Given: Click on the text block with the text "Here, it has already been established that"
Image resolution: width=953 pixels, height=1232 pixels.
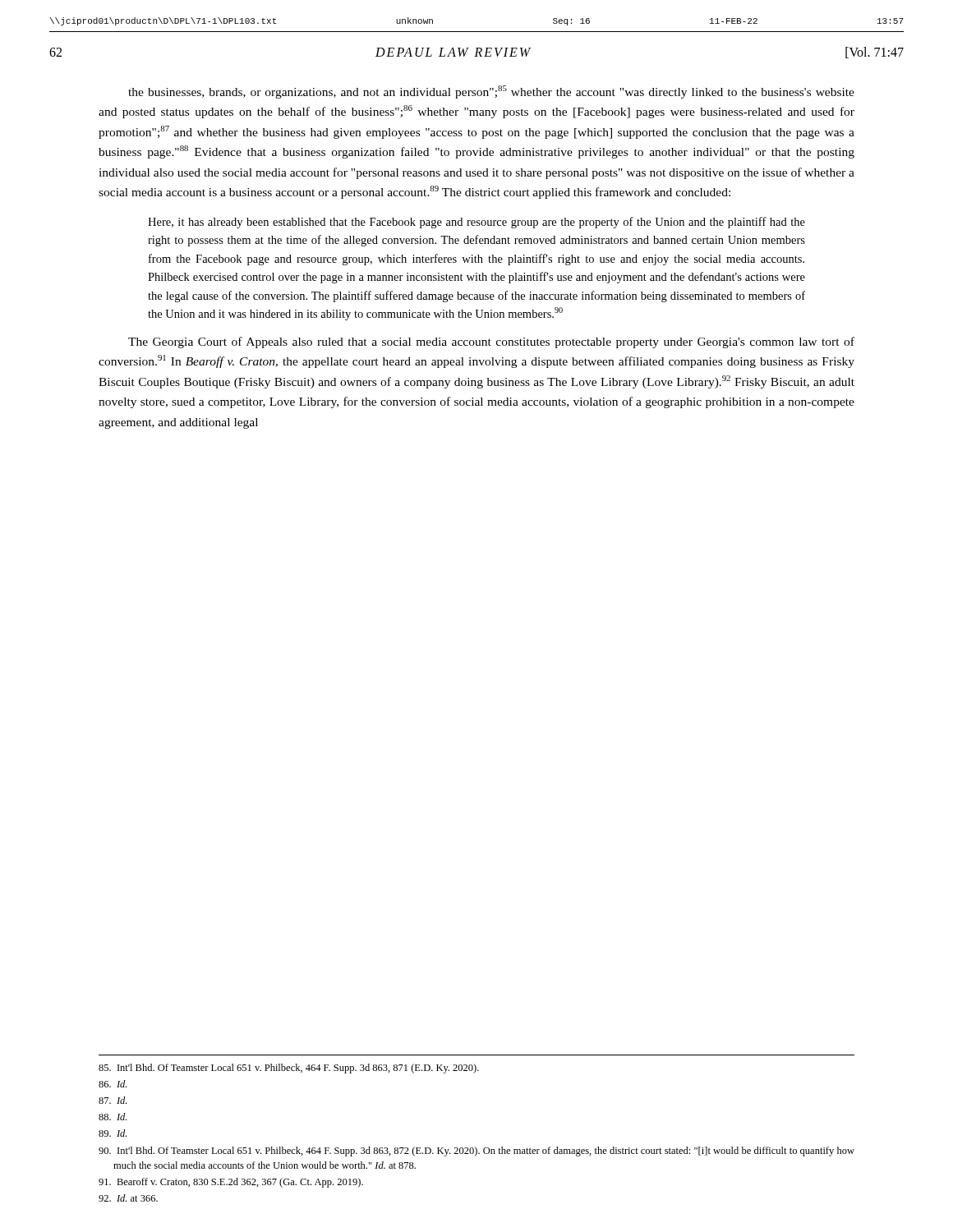Looking at the screenshot, I should [x=476, y=268].
